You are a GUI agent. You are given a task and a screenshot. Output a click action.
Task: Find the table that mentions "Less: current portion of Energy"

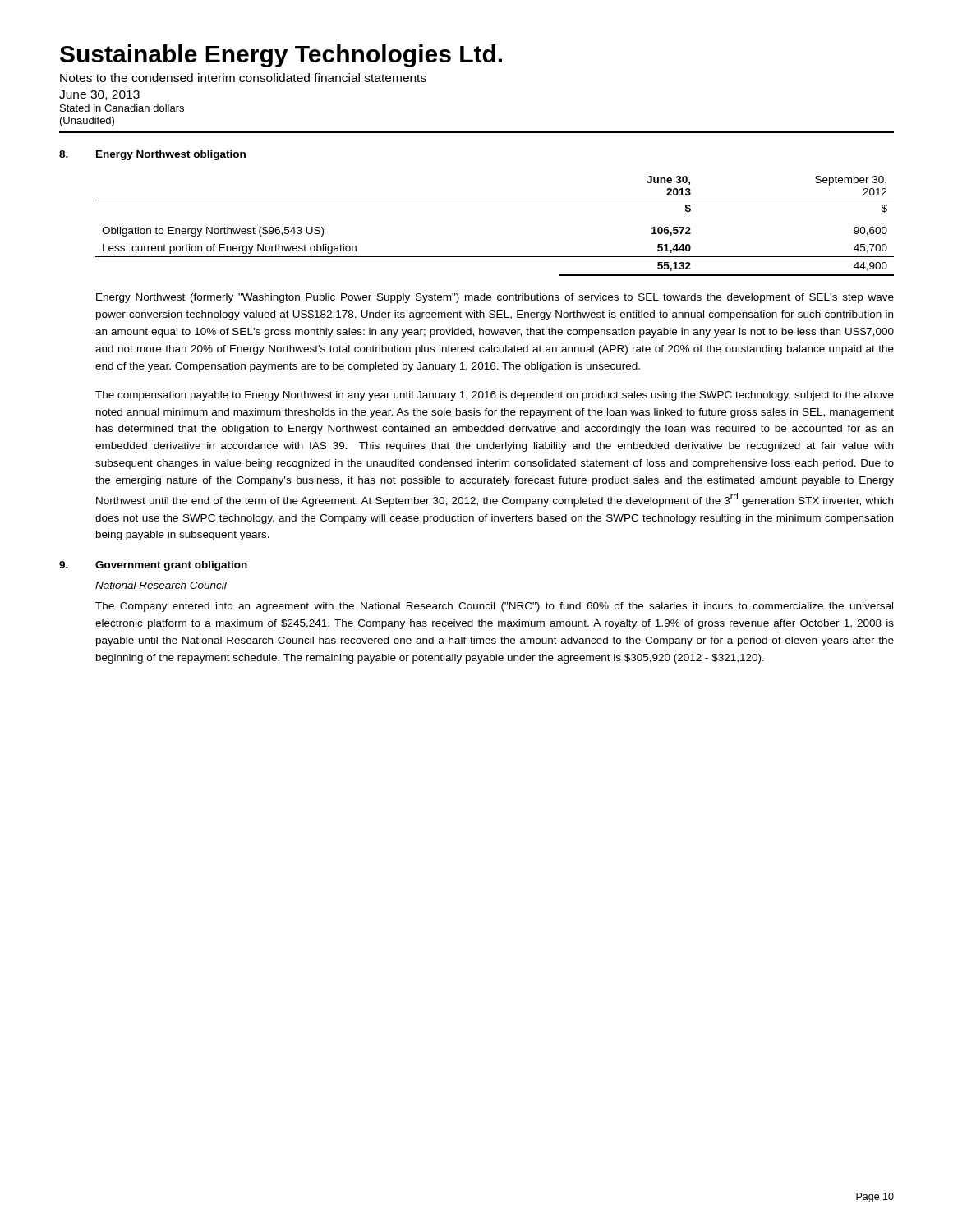point(495,224)
